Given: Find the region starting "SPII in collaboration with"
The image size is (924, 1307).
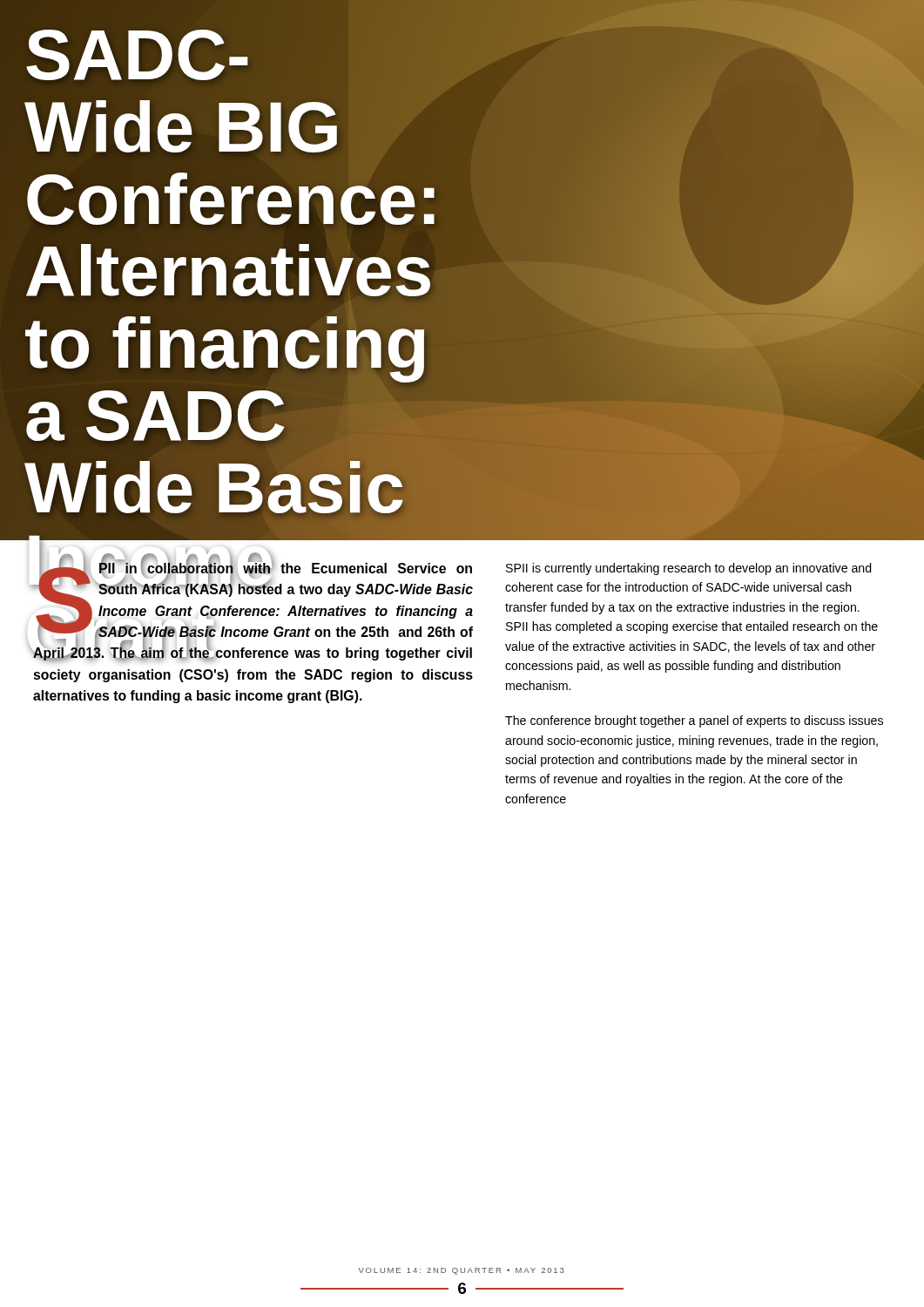Looking at the screenshot, I should [253, 633].
